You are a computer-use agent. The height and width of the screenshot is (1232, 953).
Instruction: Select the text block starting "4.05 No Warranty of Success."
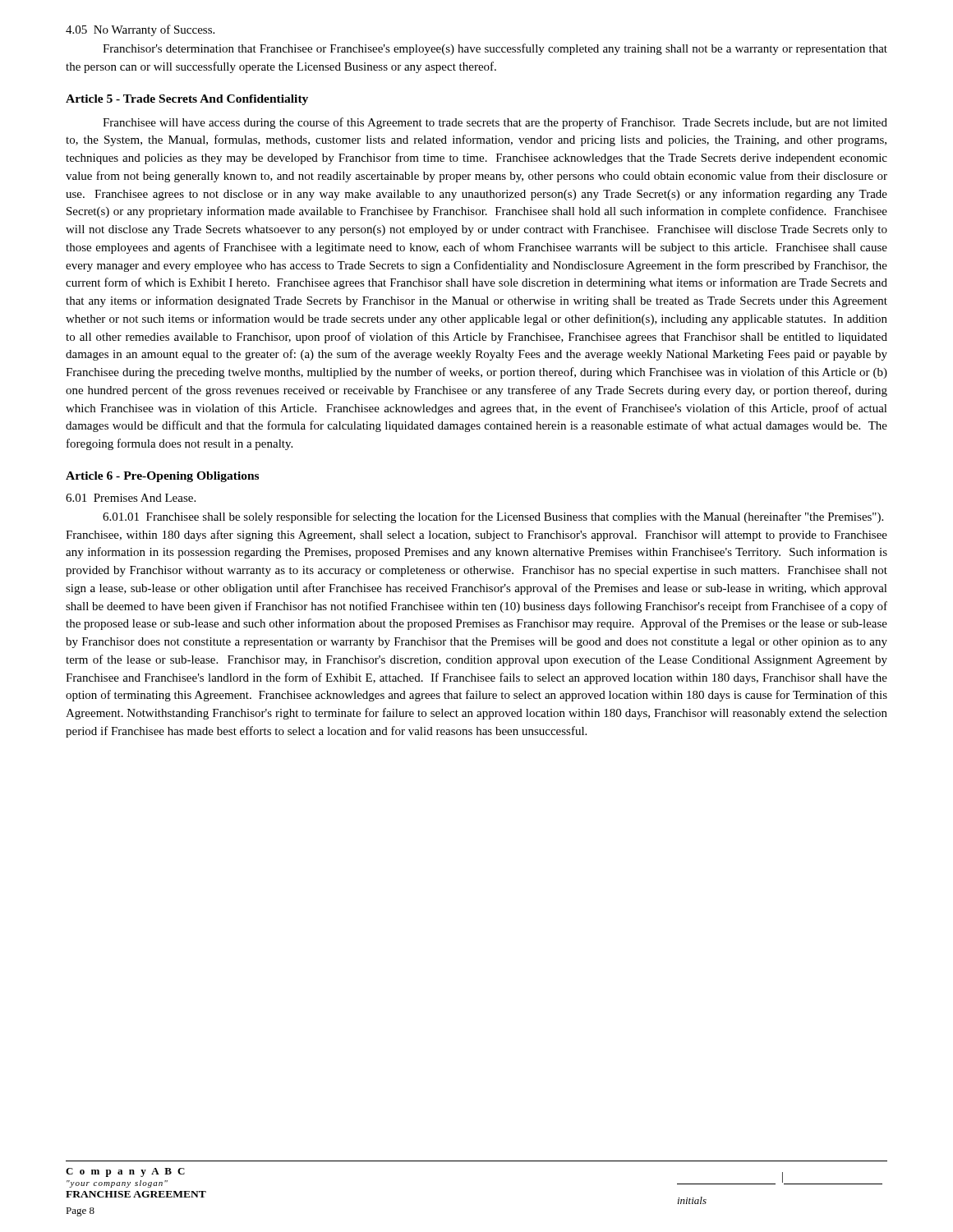click(x=140, y=30)
